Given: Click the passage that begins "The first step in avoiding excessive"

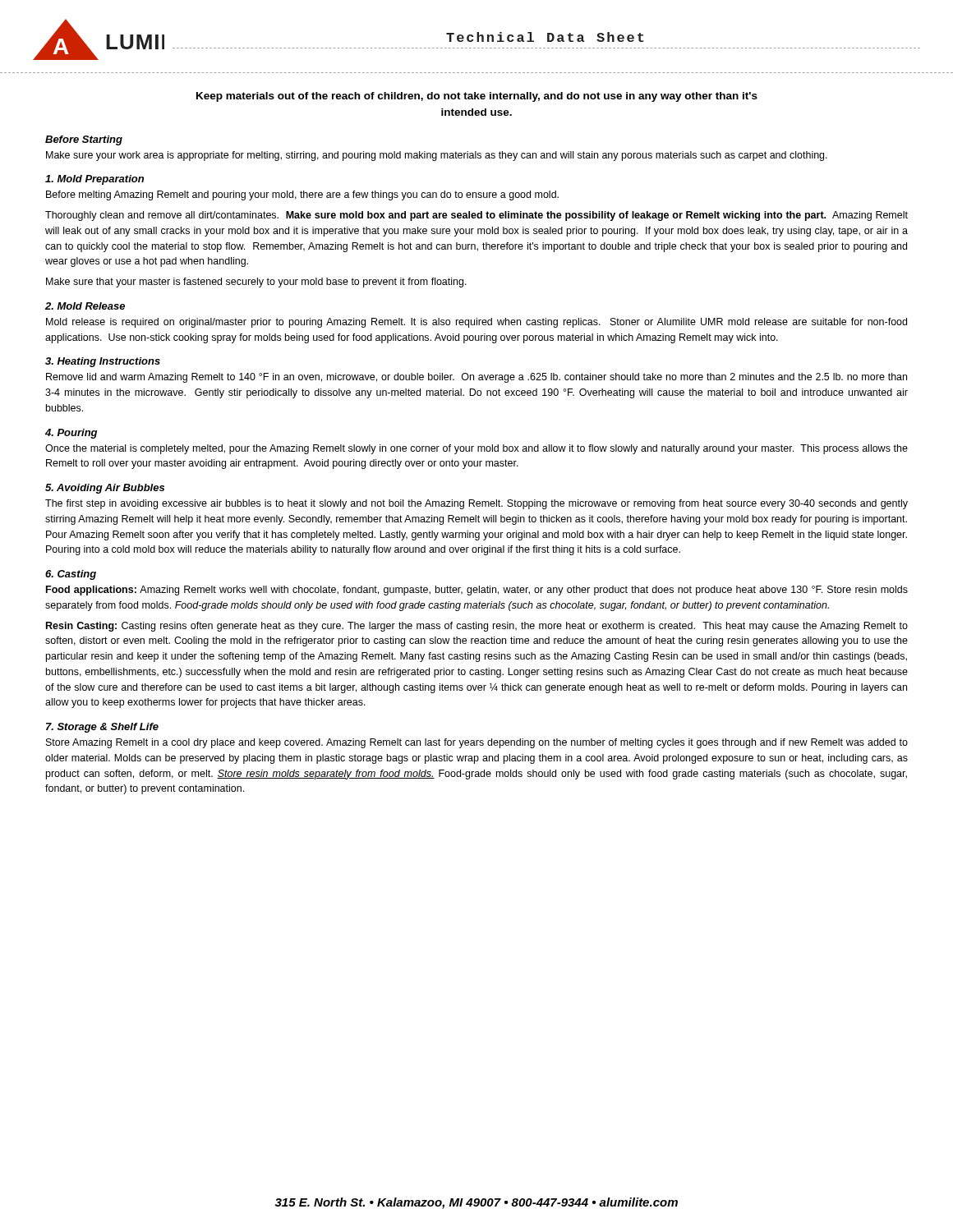Looking at the screenshot, I should pyautogui.click(x=476, y=527).
